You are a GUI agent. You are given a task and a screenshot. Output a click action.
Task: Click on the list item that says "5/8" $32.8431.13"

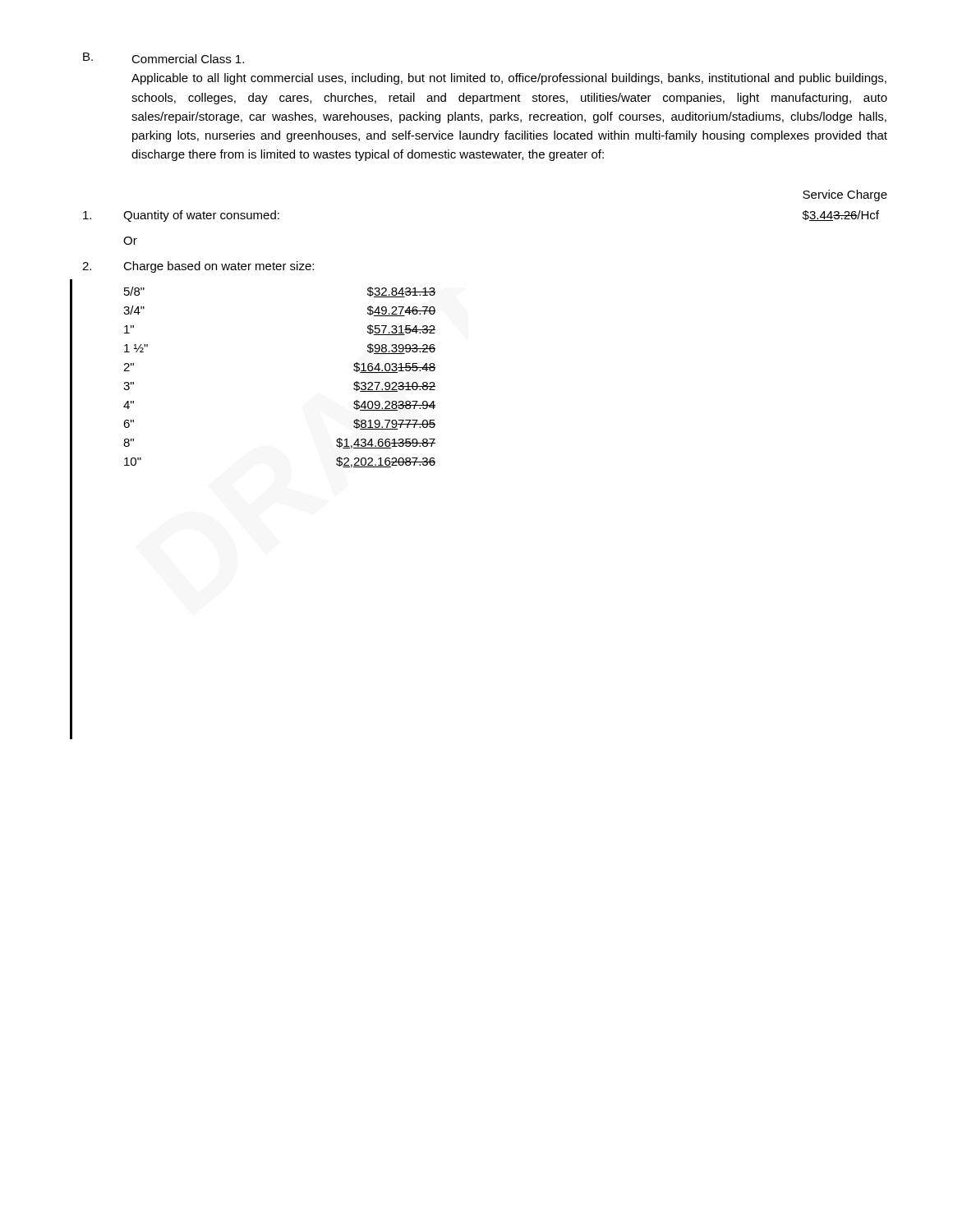(x=132, y=292)
